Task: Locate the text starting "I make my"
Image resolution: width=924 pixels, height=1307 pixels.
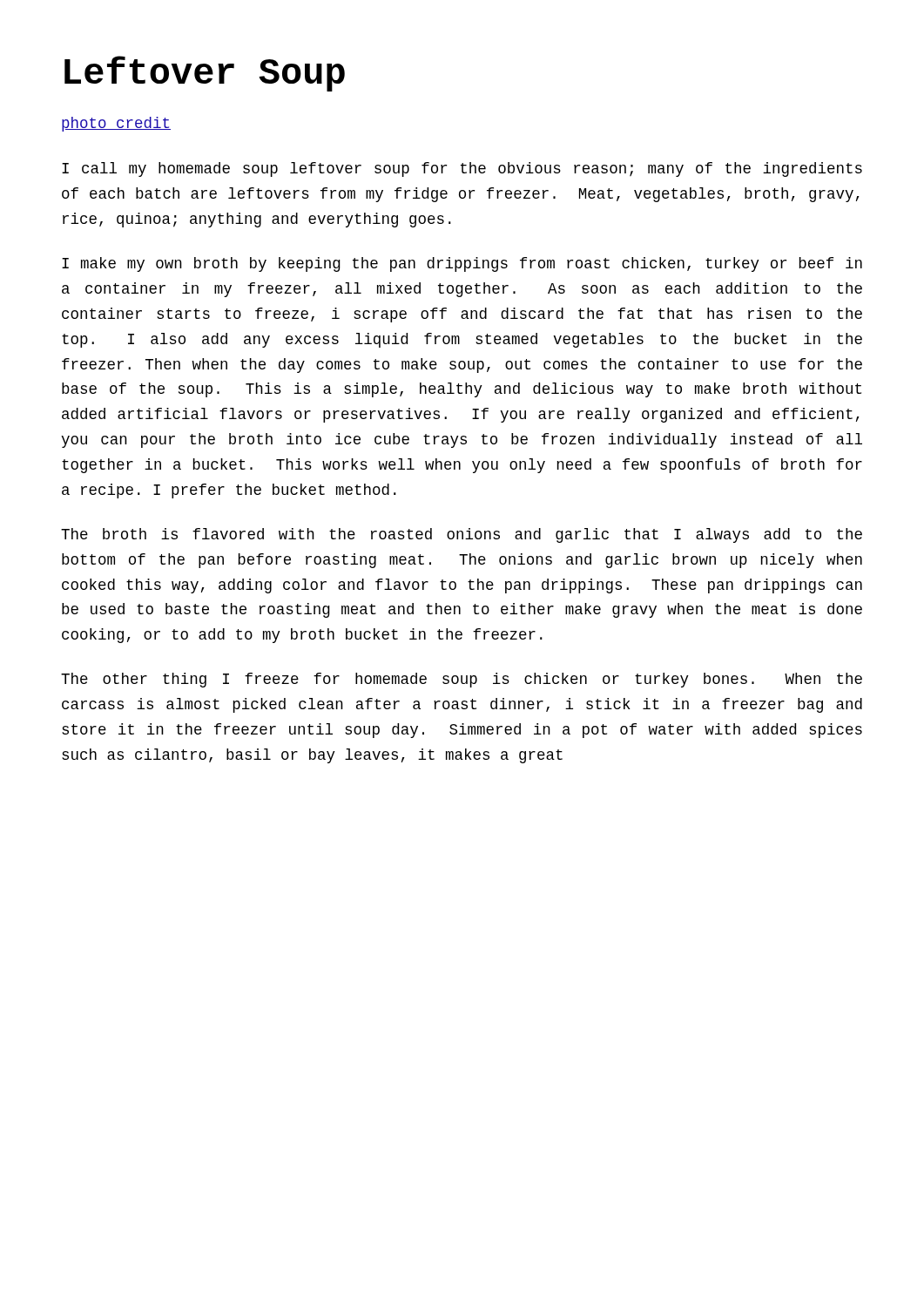Action: point(462,377)
